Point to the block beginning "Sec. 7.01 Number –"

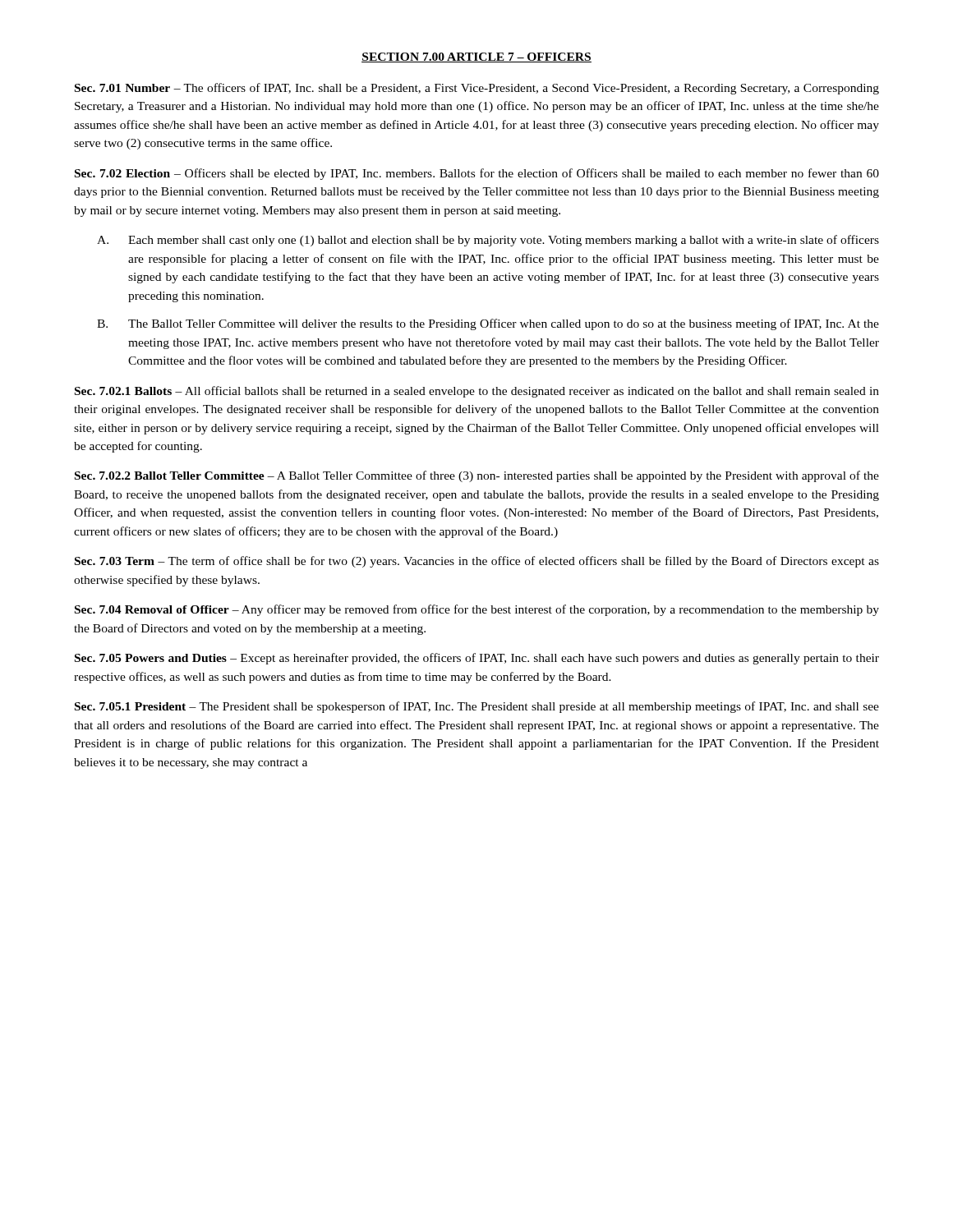tap(476, 115)
